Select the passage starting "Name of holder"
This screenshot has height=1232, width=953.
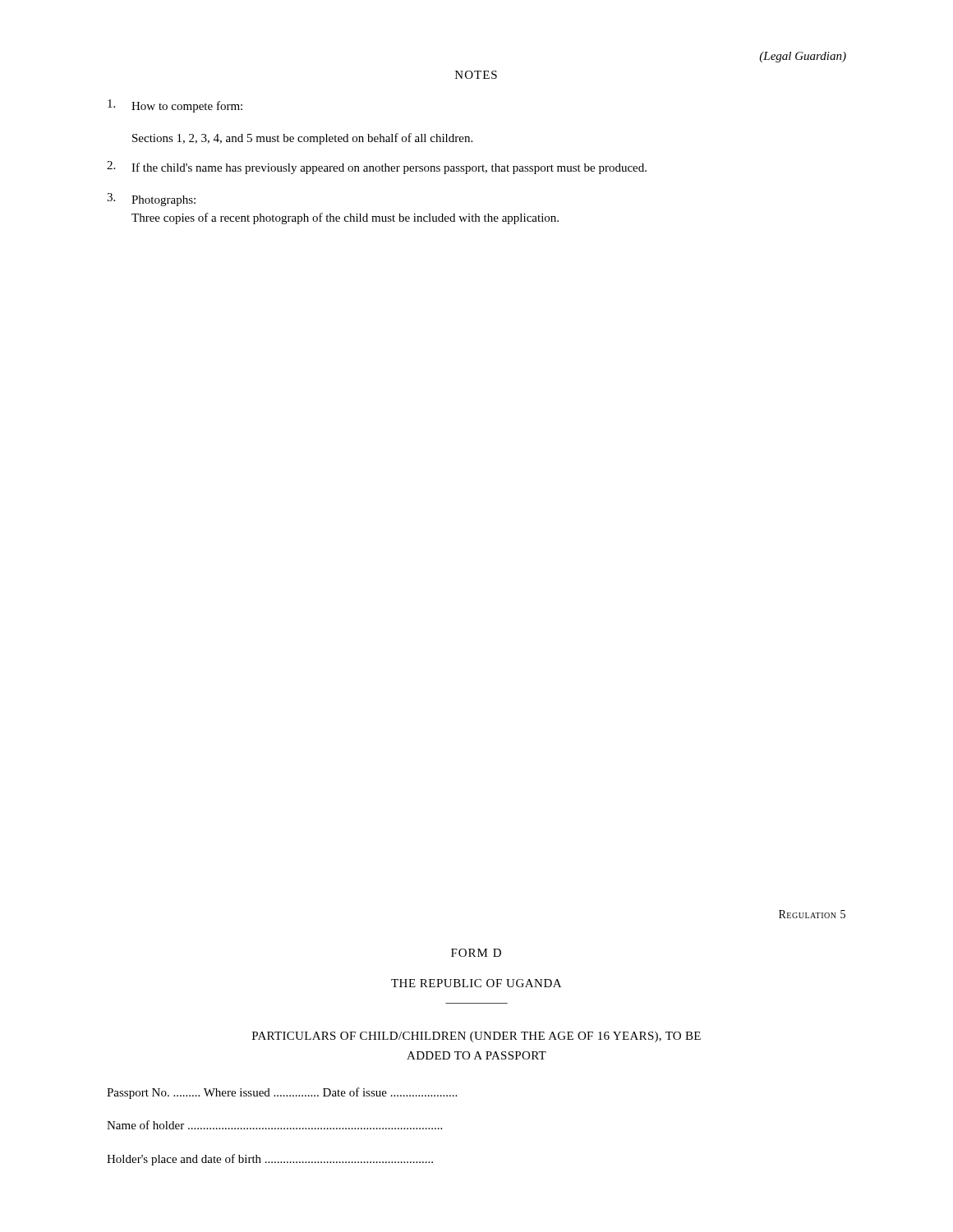[275, 1125]
